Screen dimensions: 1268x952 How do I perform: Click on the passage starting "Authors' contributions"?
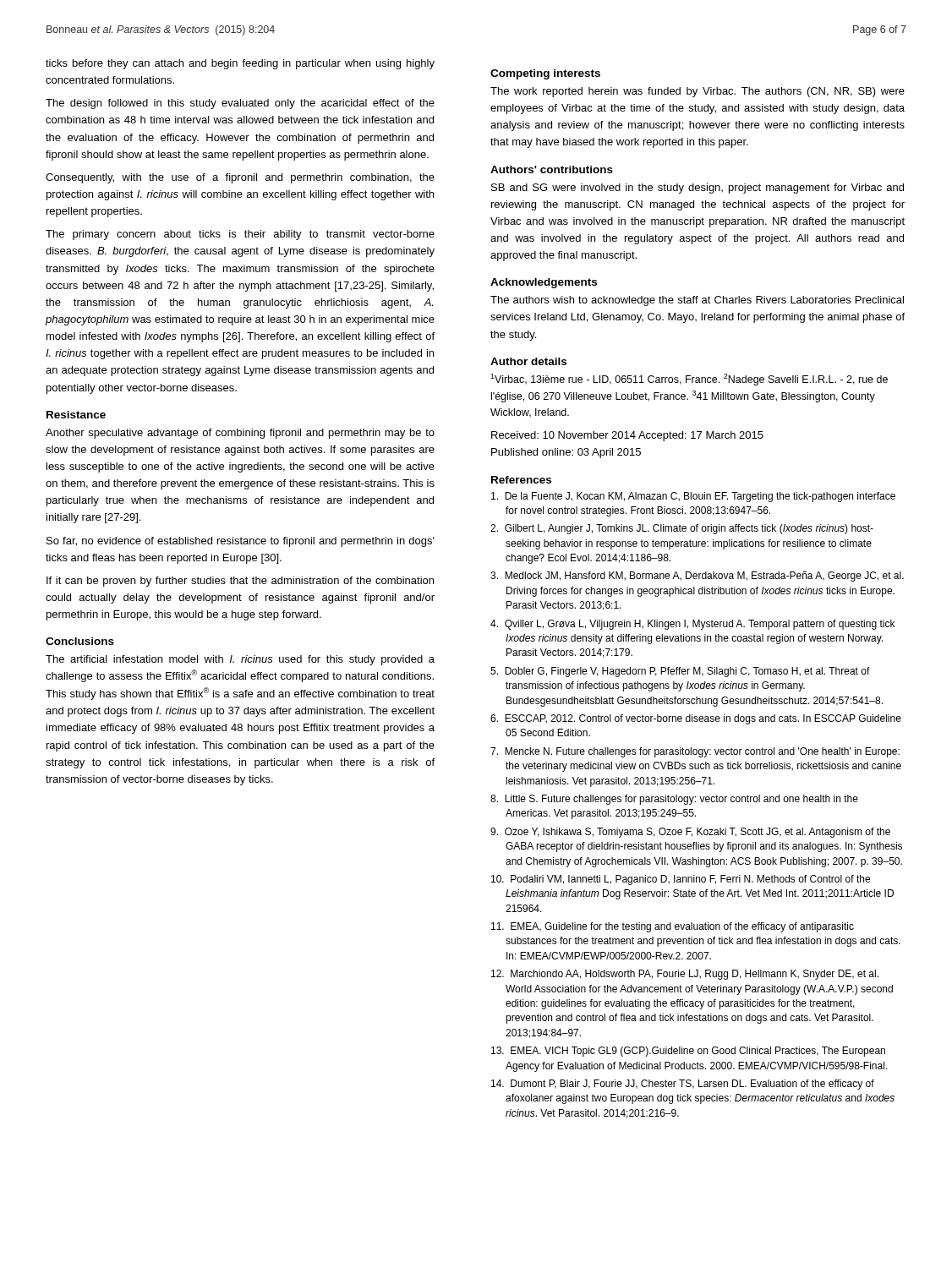[x=552, y=169]
